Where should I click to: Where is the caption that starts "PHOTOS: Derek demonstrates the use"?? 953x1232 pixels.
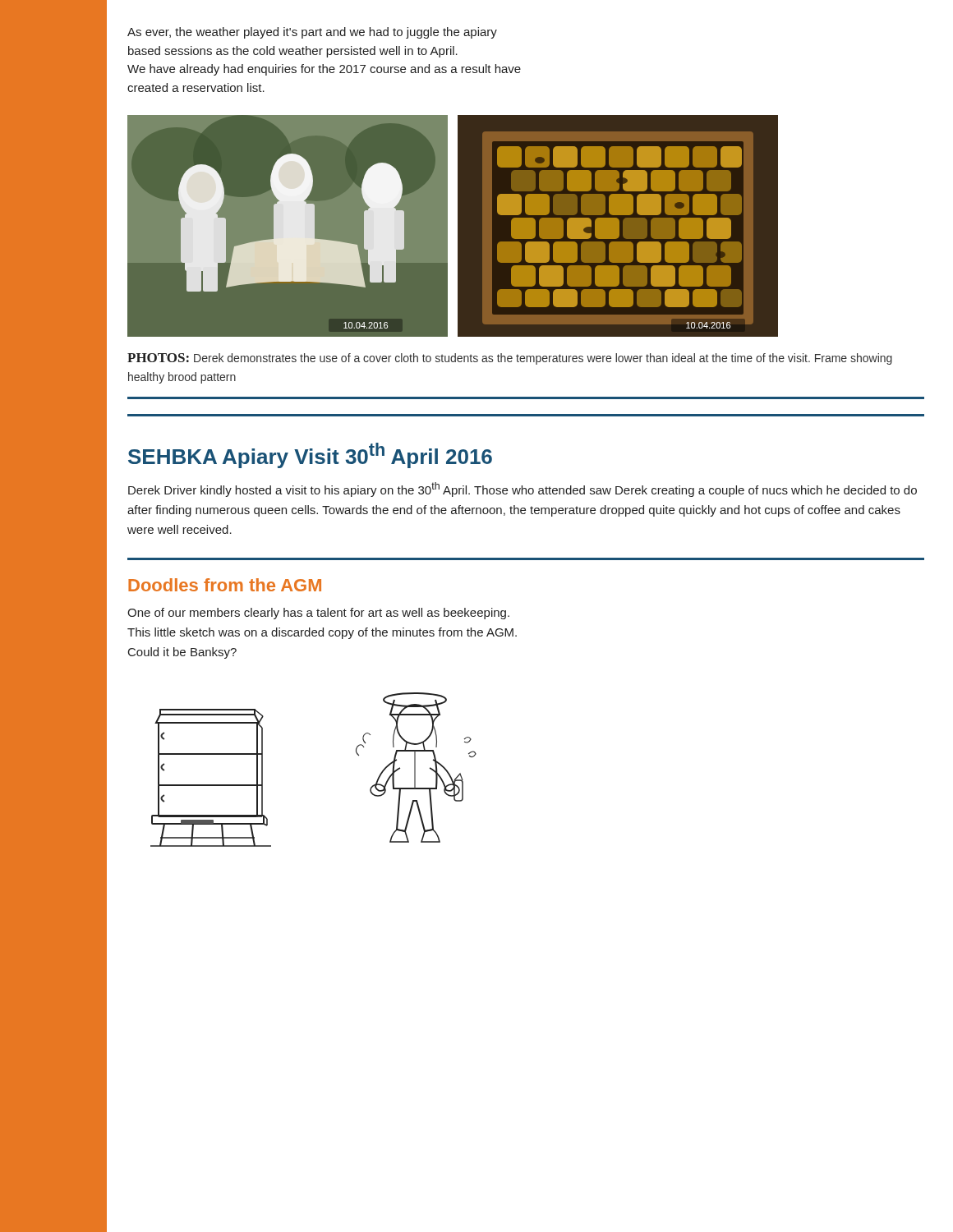(x=510, y=367)
